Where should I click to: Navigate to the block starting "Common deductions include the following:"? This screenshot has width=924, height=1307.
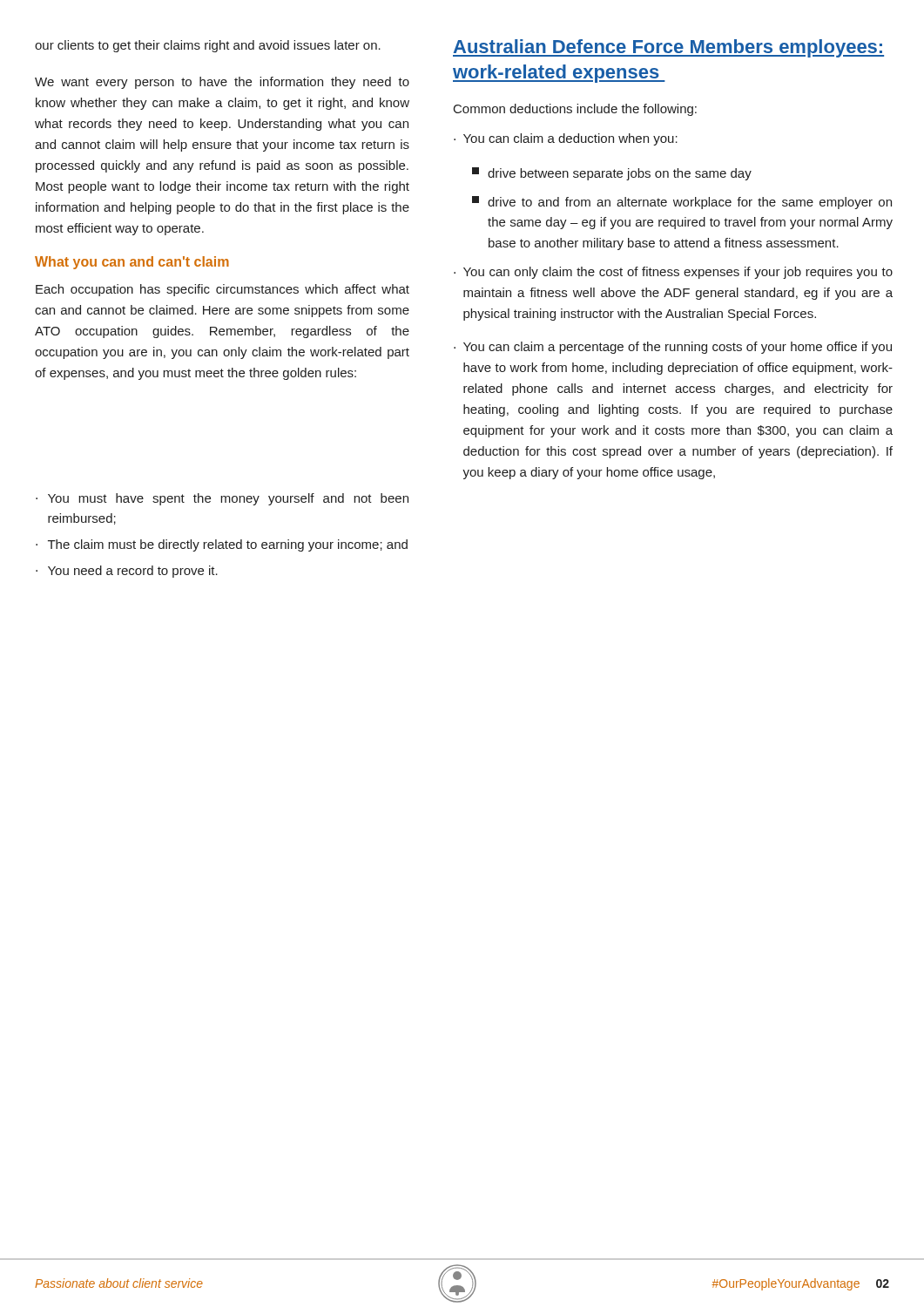pos(575,109)
